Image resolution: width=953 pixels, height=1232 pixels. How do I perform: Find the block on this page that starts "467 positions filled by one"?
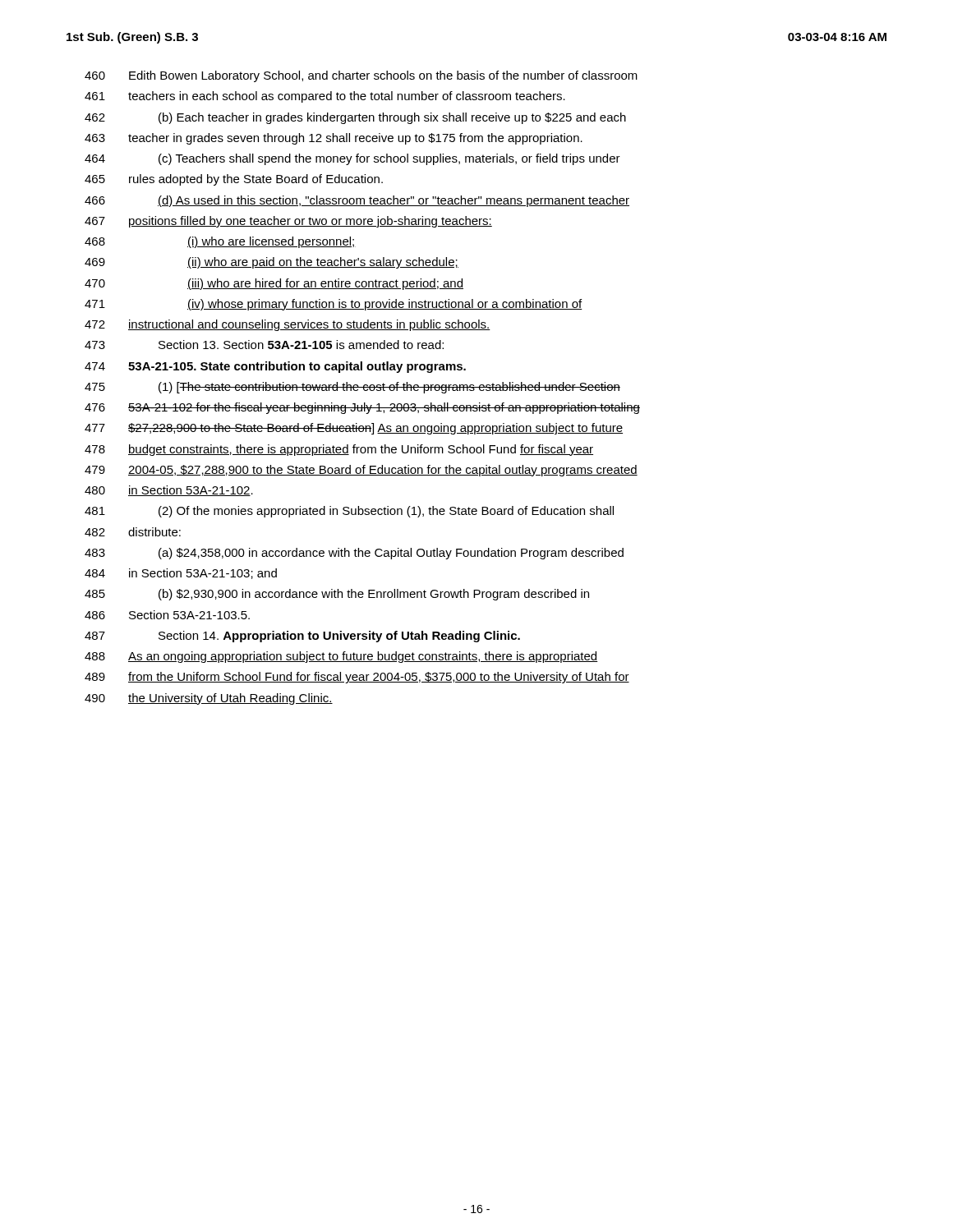476,220
